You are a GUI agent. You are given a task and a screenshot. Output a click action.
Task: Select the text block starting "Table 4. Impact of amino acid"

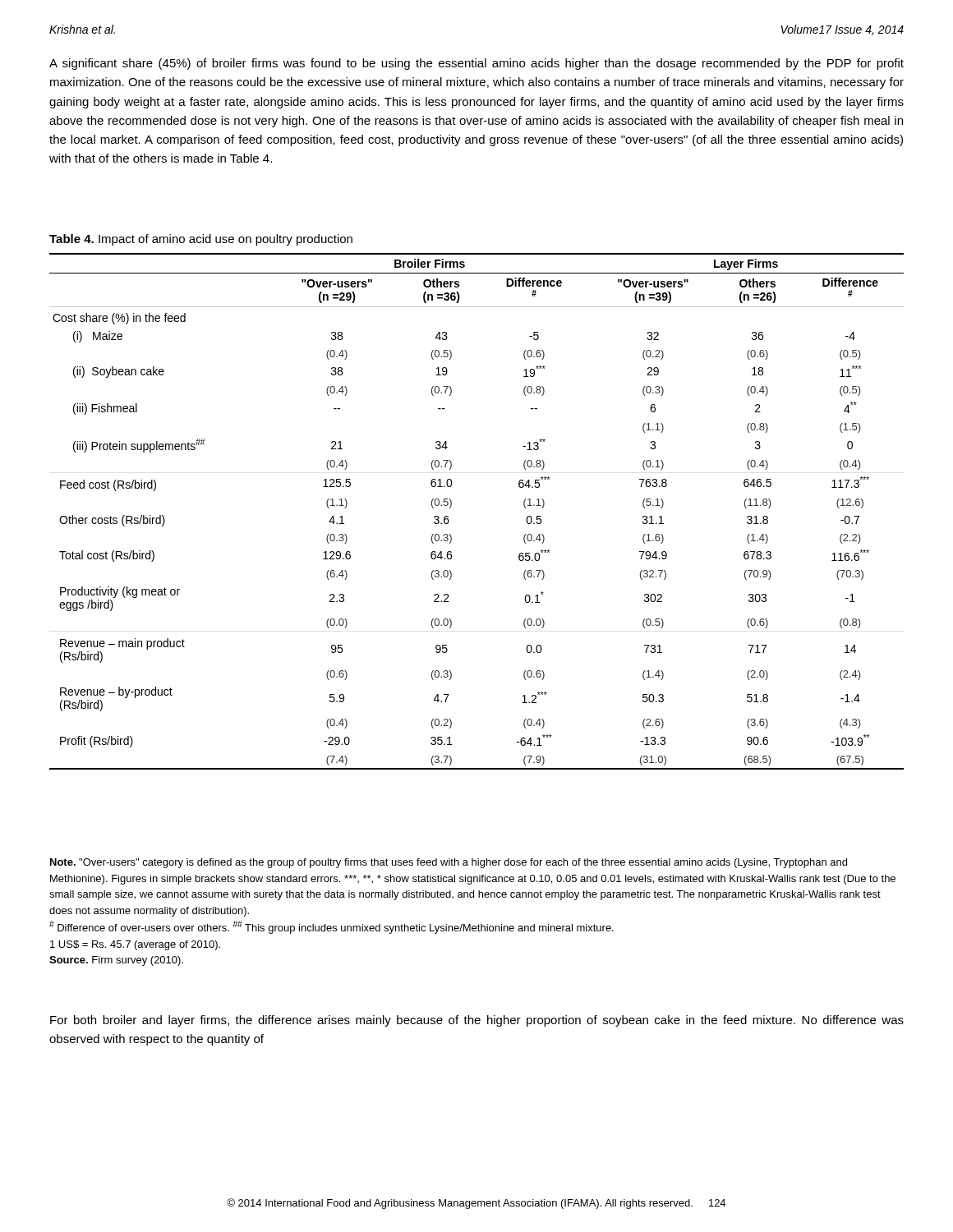[201, 239]
